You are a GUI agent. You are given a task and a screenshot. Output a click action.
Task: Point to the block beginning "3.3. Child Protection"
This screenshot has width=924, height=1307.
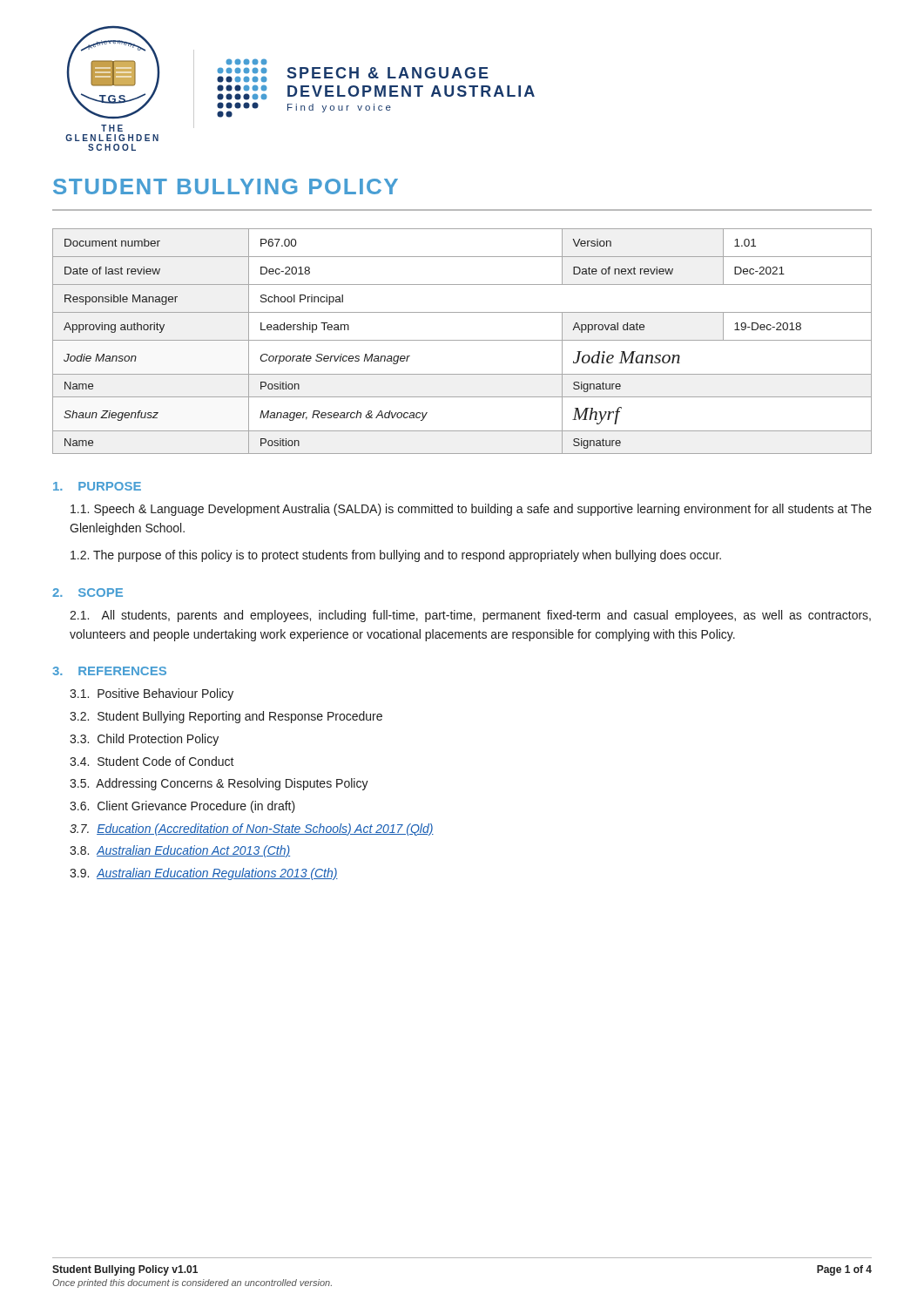(144, 739)
